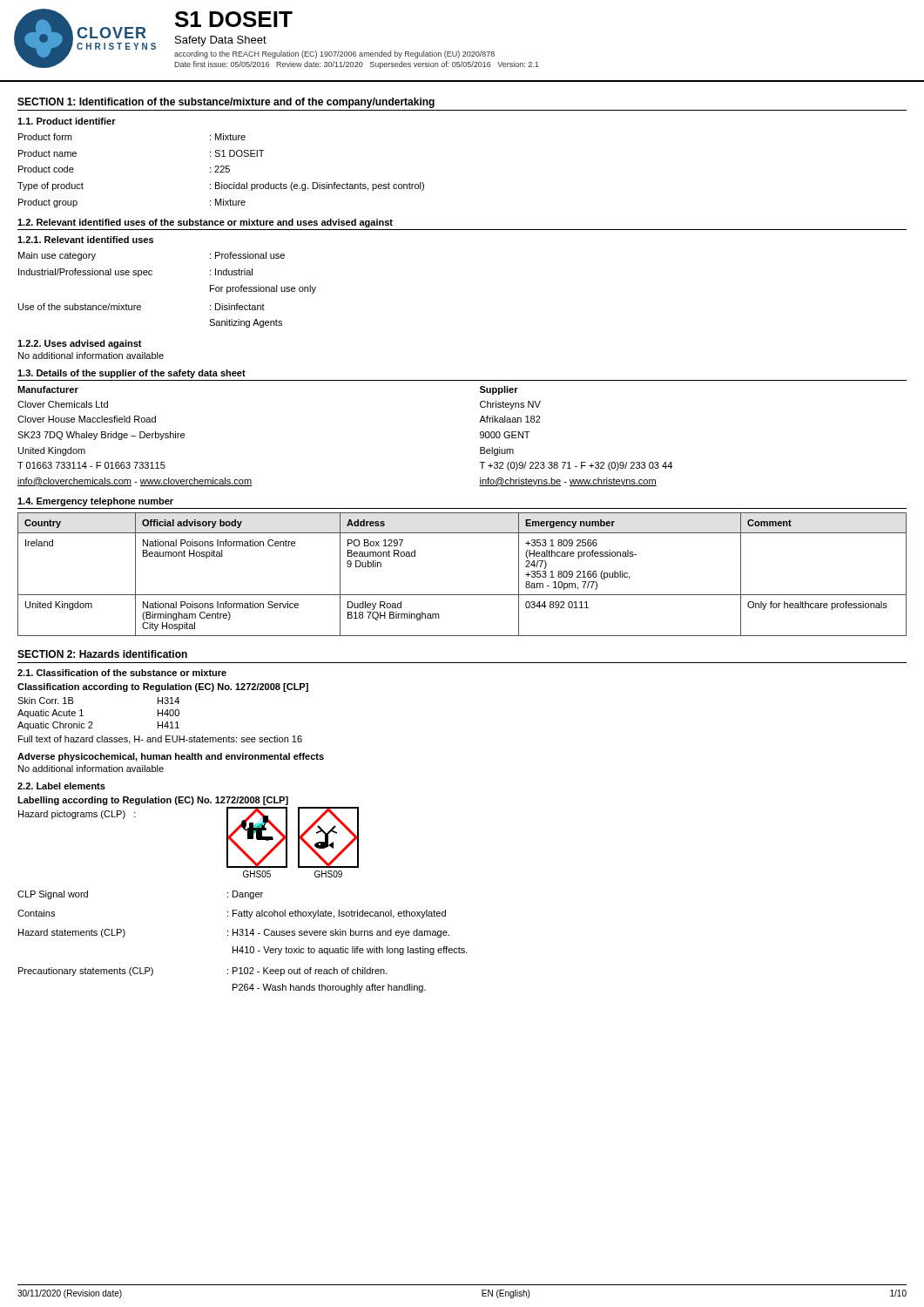
Task: Click on the text block with the text "Classification according to"
Action: (163, 687)
